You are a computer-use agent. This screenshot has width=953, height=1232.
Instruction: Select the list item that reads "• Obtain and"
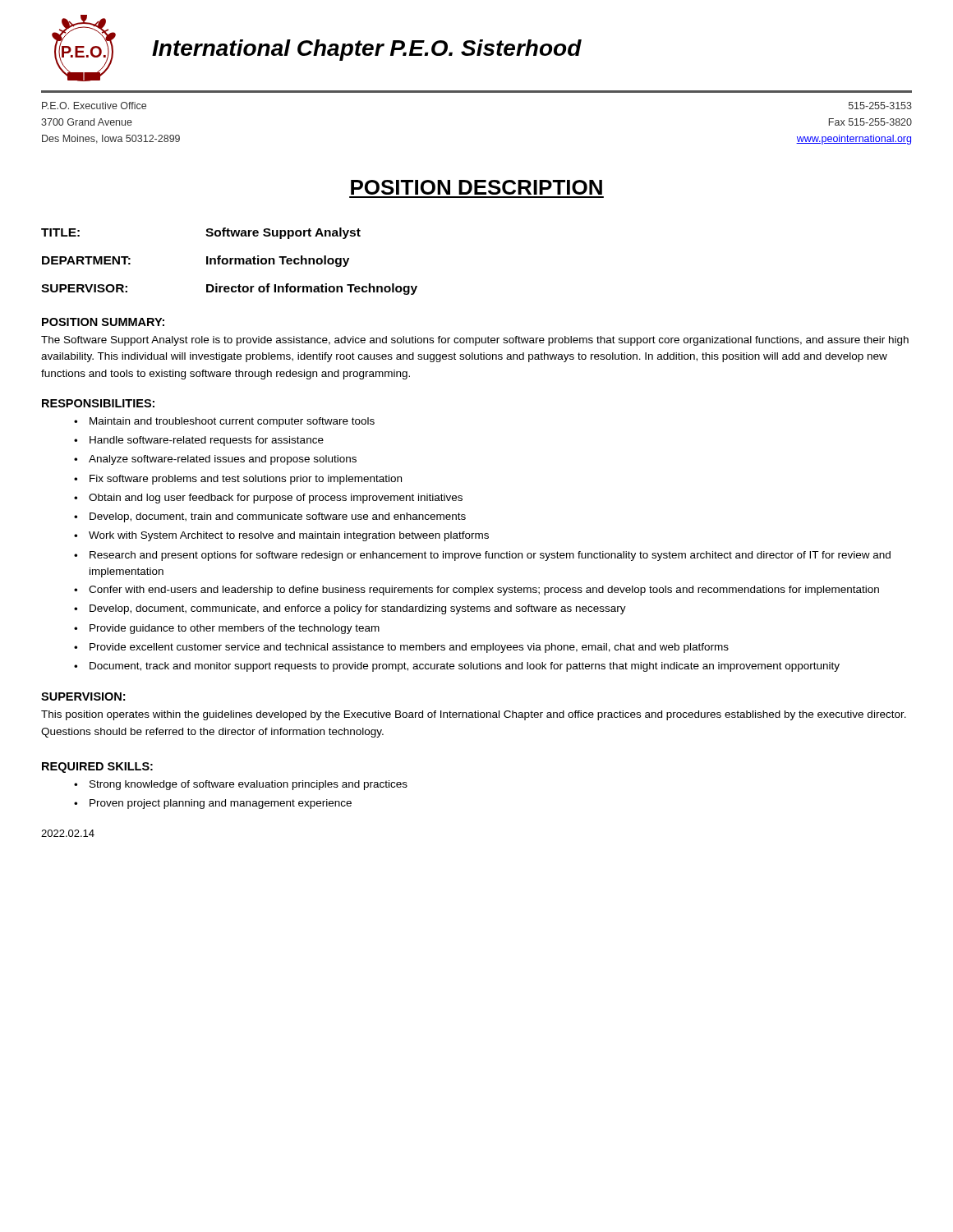tap(268, 499)
